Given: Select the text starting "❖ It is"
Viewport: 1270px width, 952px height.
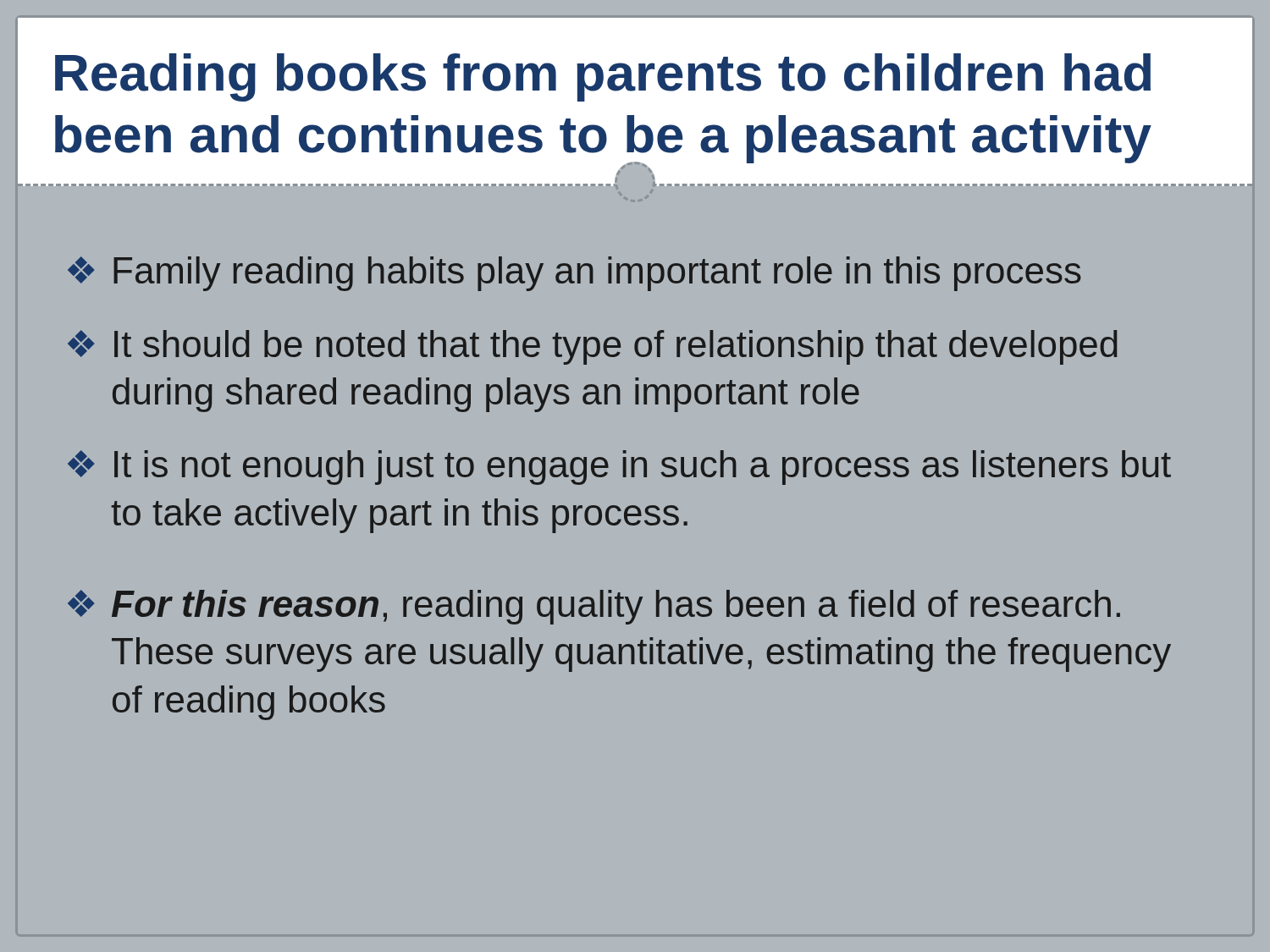Looking at the screenshot, I should (635, 489).
